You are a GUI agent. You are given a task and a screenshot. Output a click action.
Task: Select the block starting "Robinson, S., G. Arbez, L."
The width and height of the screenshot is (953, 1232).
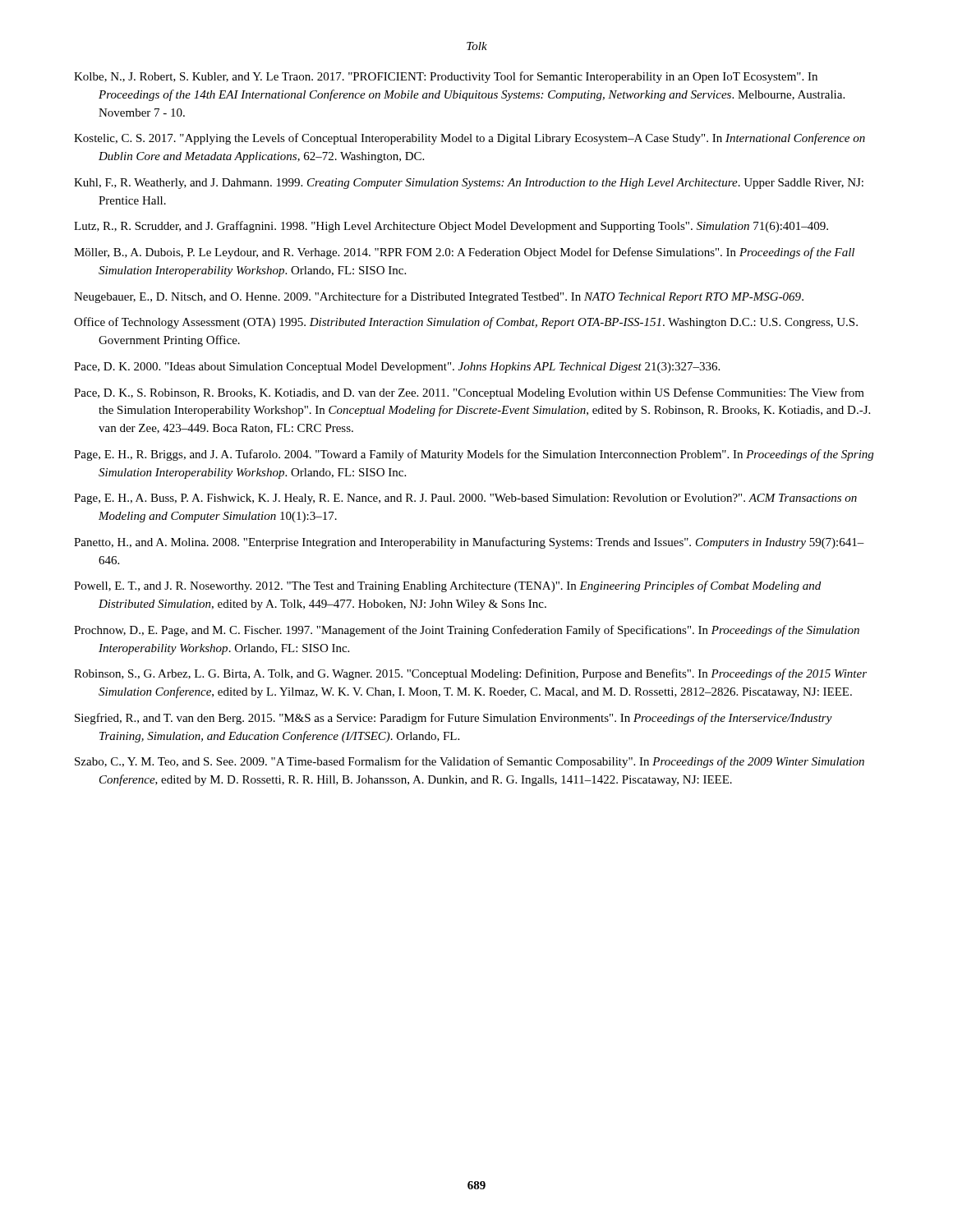[470, 683]
